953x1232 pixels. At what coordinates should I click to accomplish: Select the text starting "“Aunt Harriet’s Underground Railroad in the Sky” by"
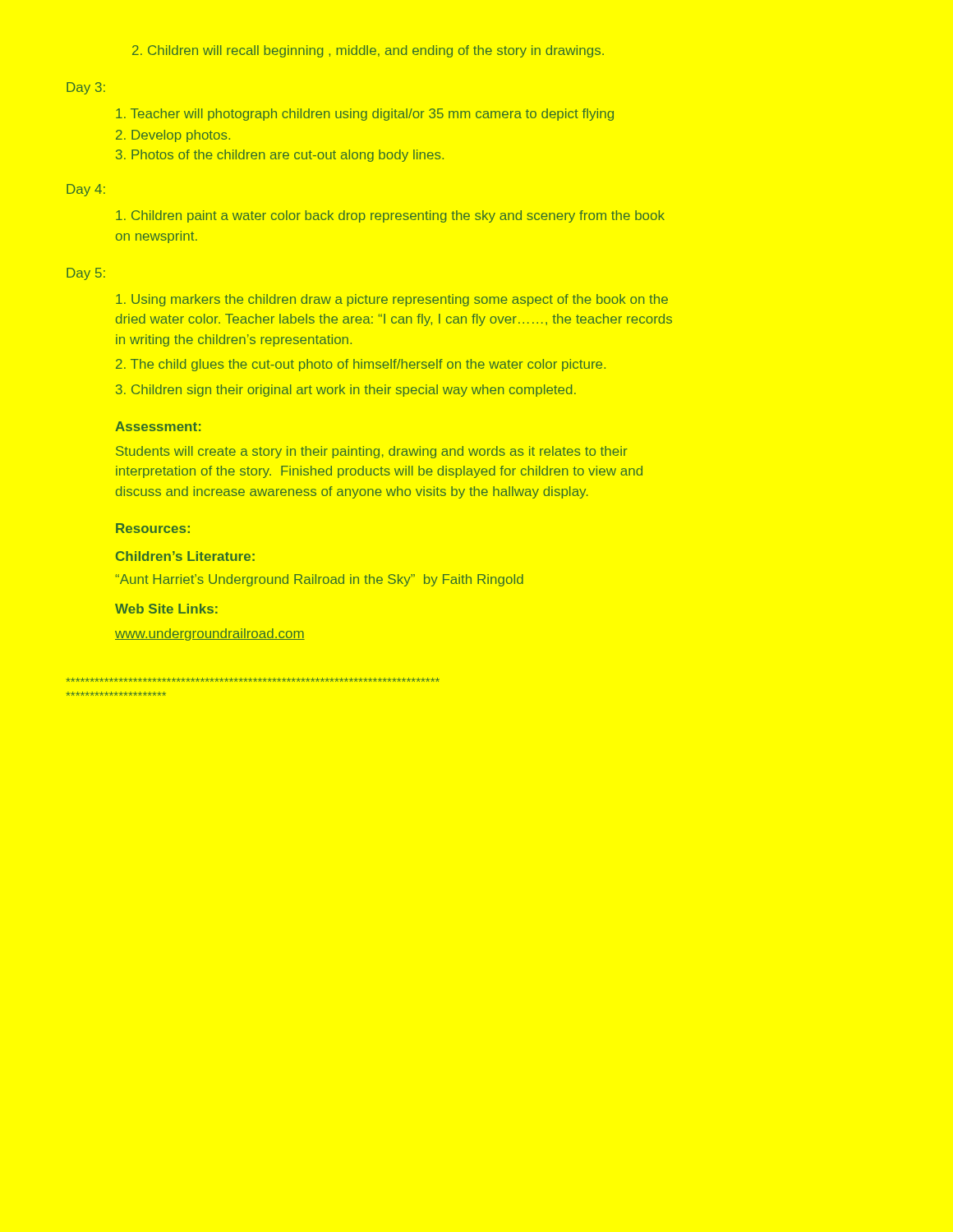319,579
